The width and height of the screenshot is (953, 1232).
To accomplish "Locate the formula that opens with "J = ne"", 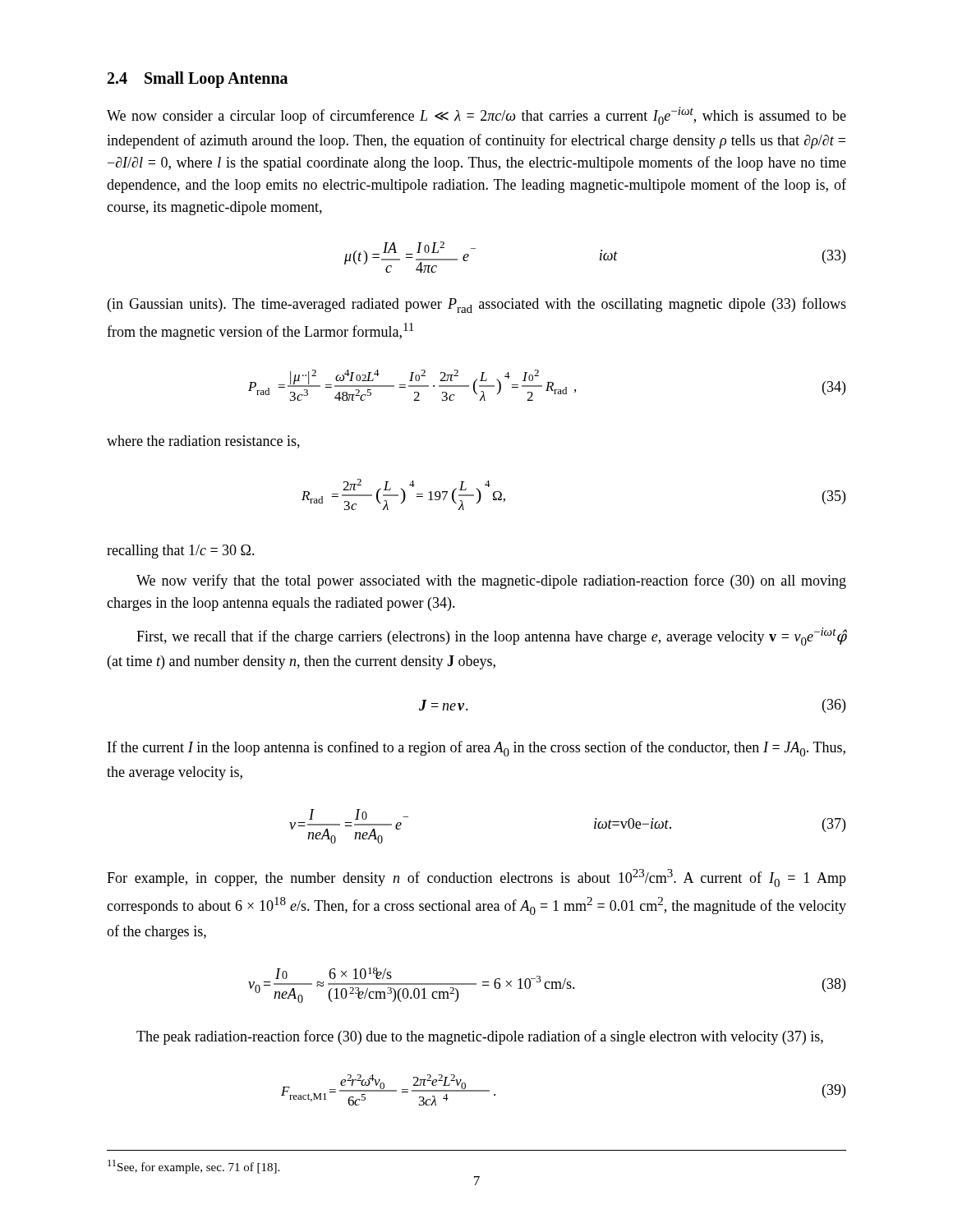I will [445, 705].
